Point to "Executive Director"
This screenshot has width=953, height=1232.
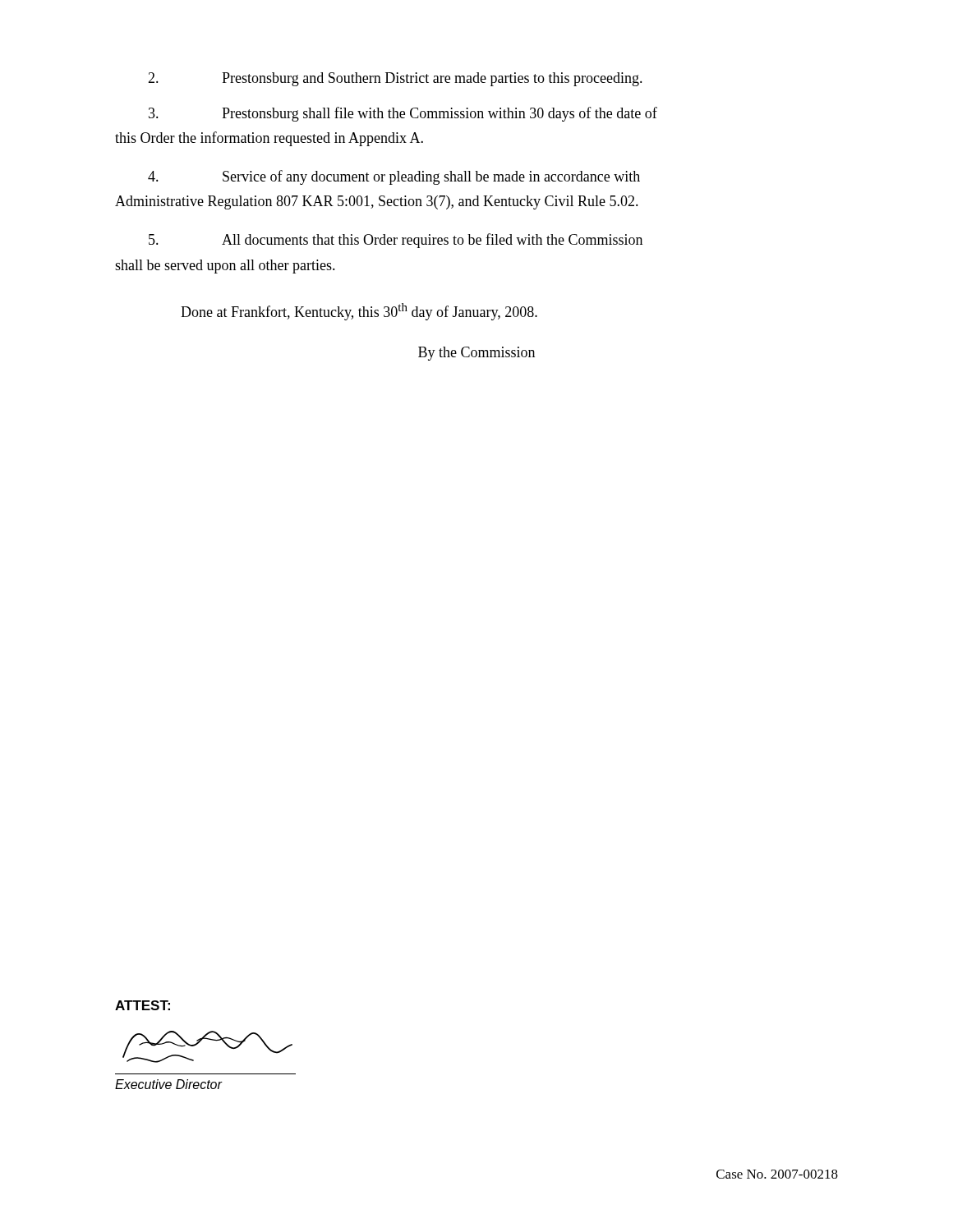(168, 1085)
